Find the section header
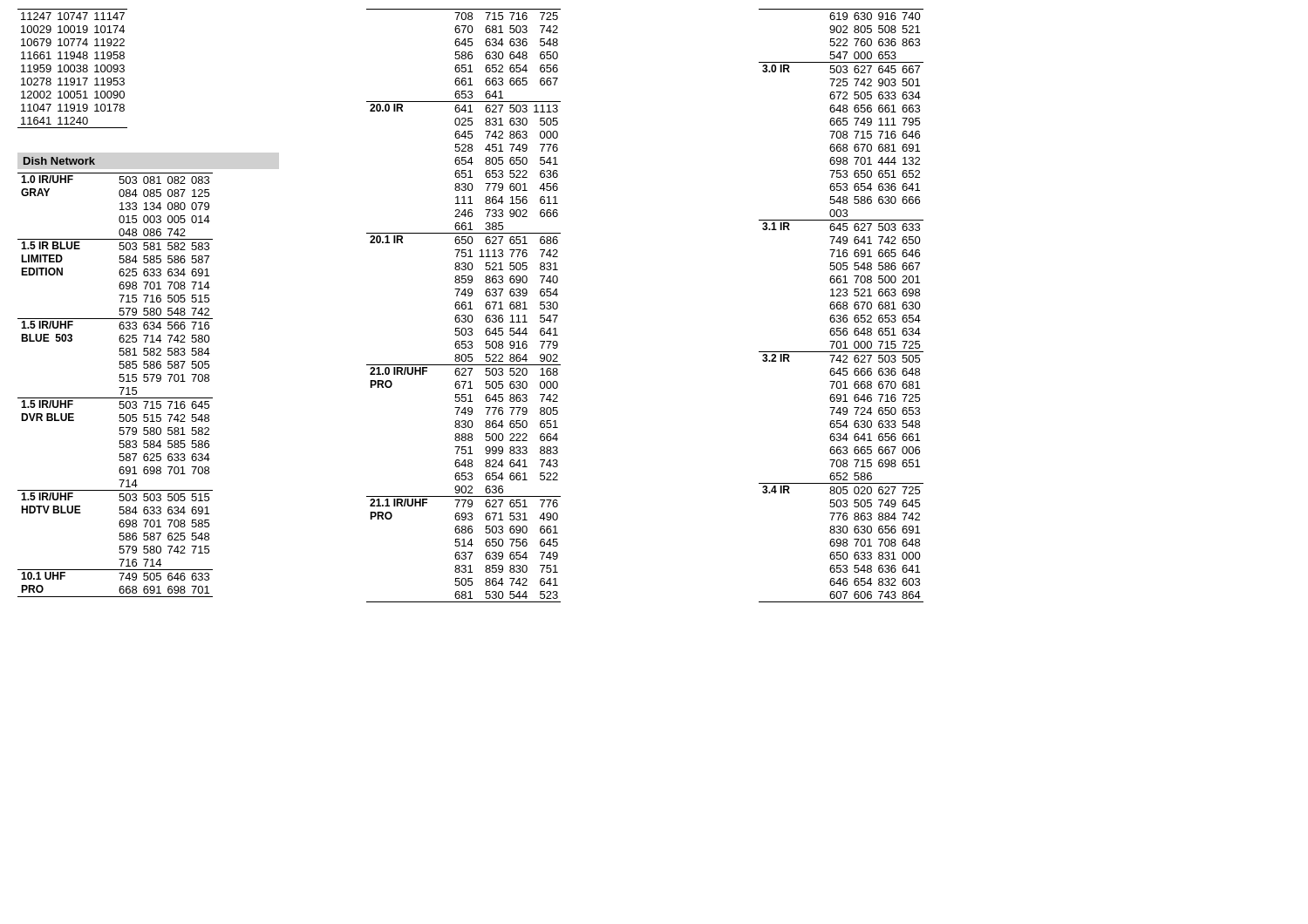 pyautogui.click(x=148, y=161)
